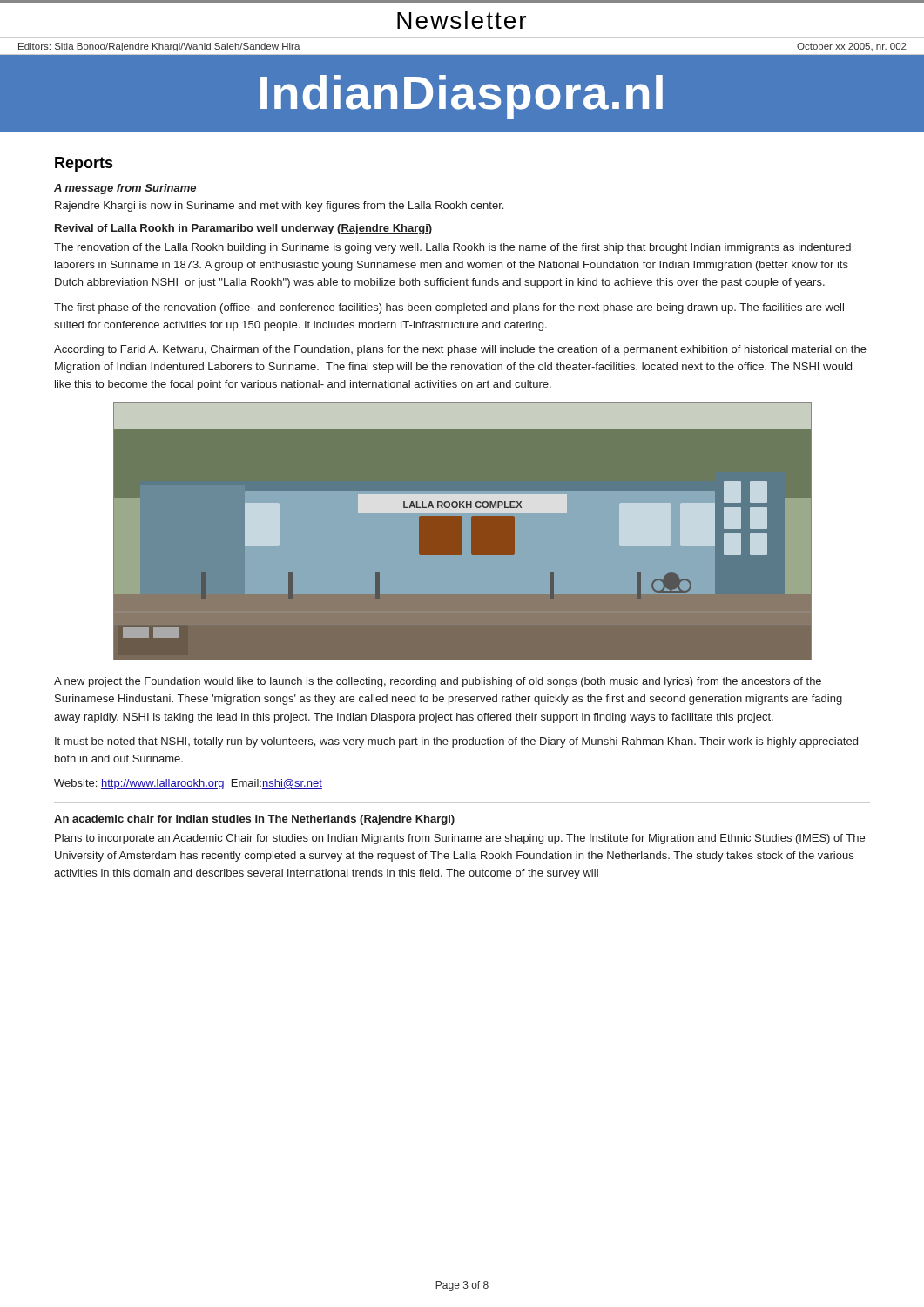Screen dimensions: 1307x924
Task: Find the text block containing "It must be"
Action: [x=456, y=750]
